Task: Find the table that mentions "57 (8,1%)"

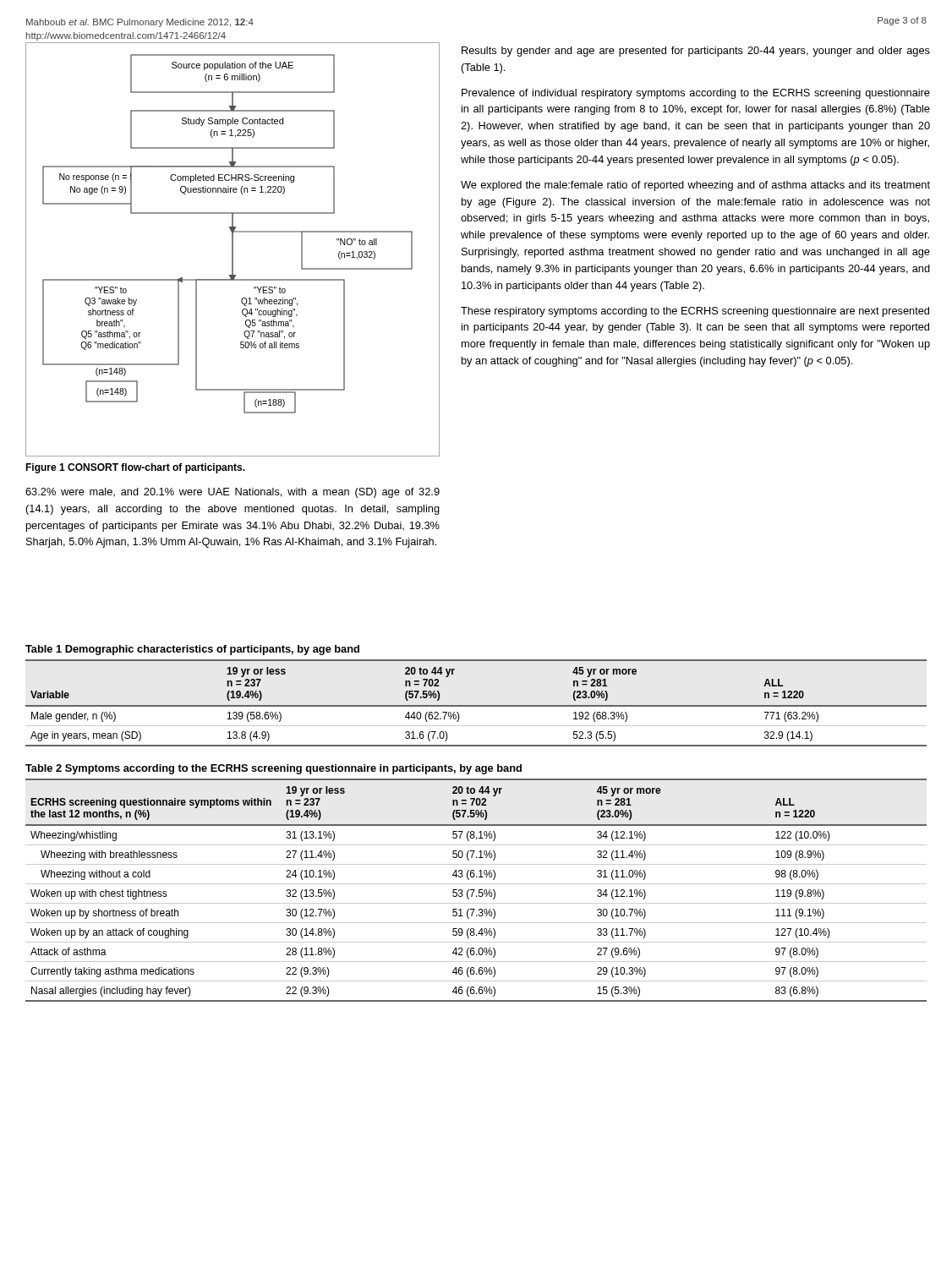Action: (x=476, y=890)
